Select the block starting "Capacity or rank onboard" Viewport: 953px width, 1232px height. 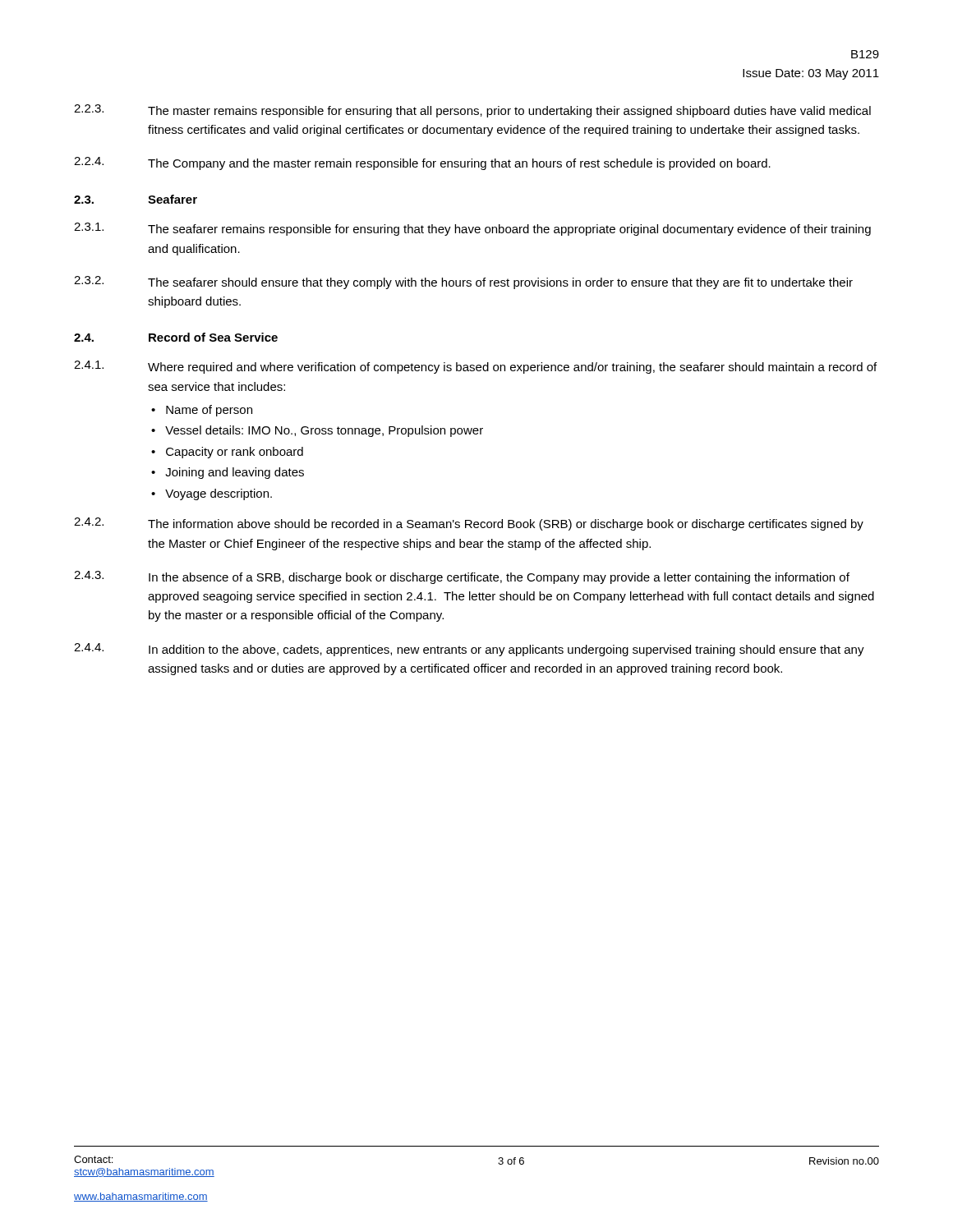[235, 451]
